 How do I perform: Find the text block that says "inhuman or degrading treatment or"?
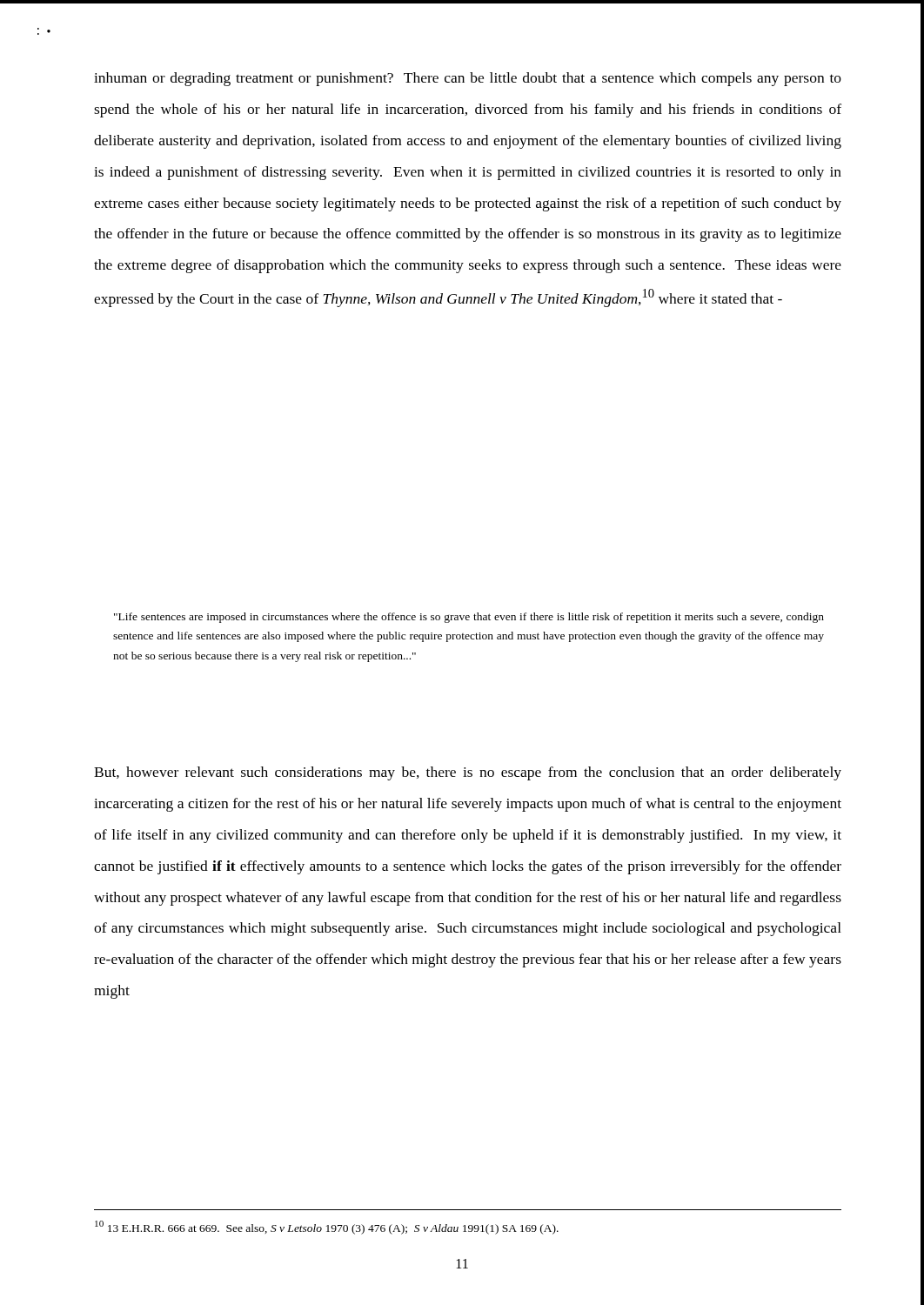click(468, 79)
